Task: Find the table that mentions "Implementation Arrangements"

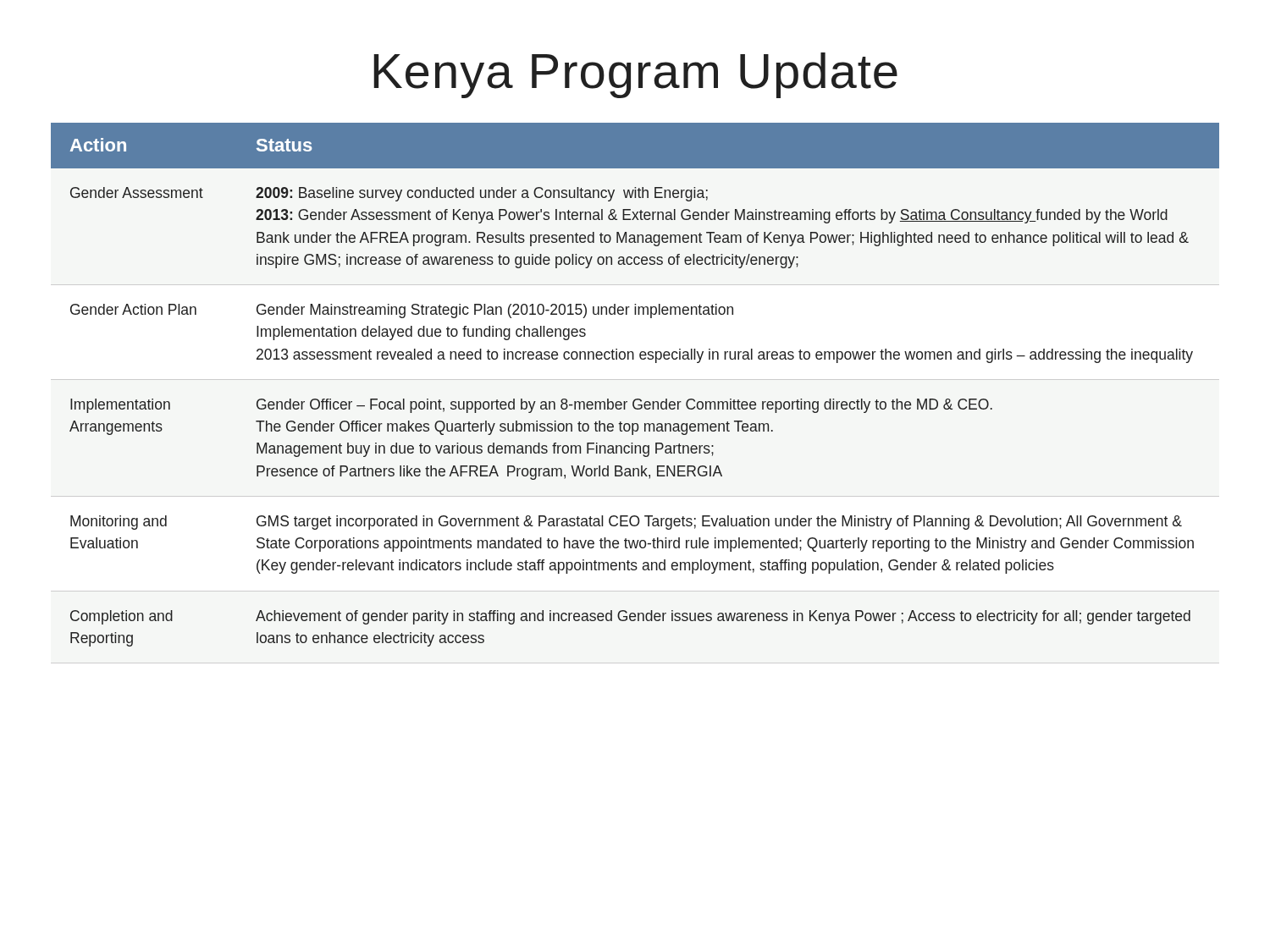Action: pos(635,393)
